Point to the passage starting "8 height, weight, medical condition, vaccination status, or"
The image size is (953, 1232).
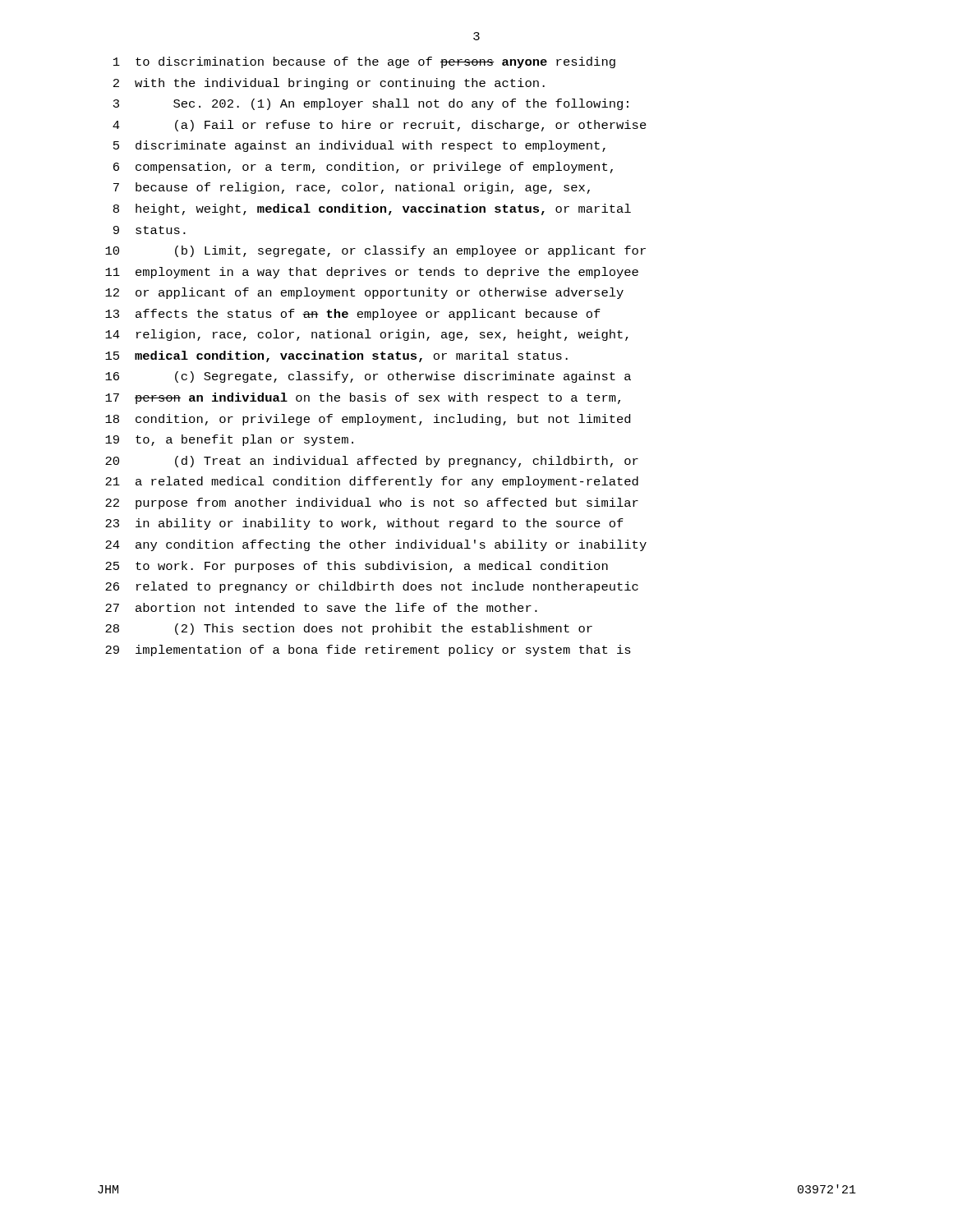coord(488,210)
